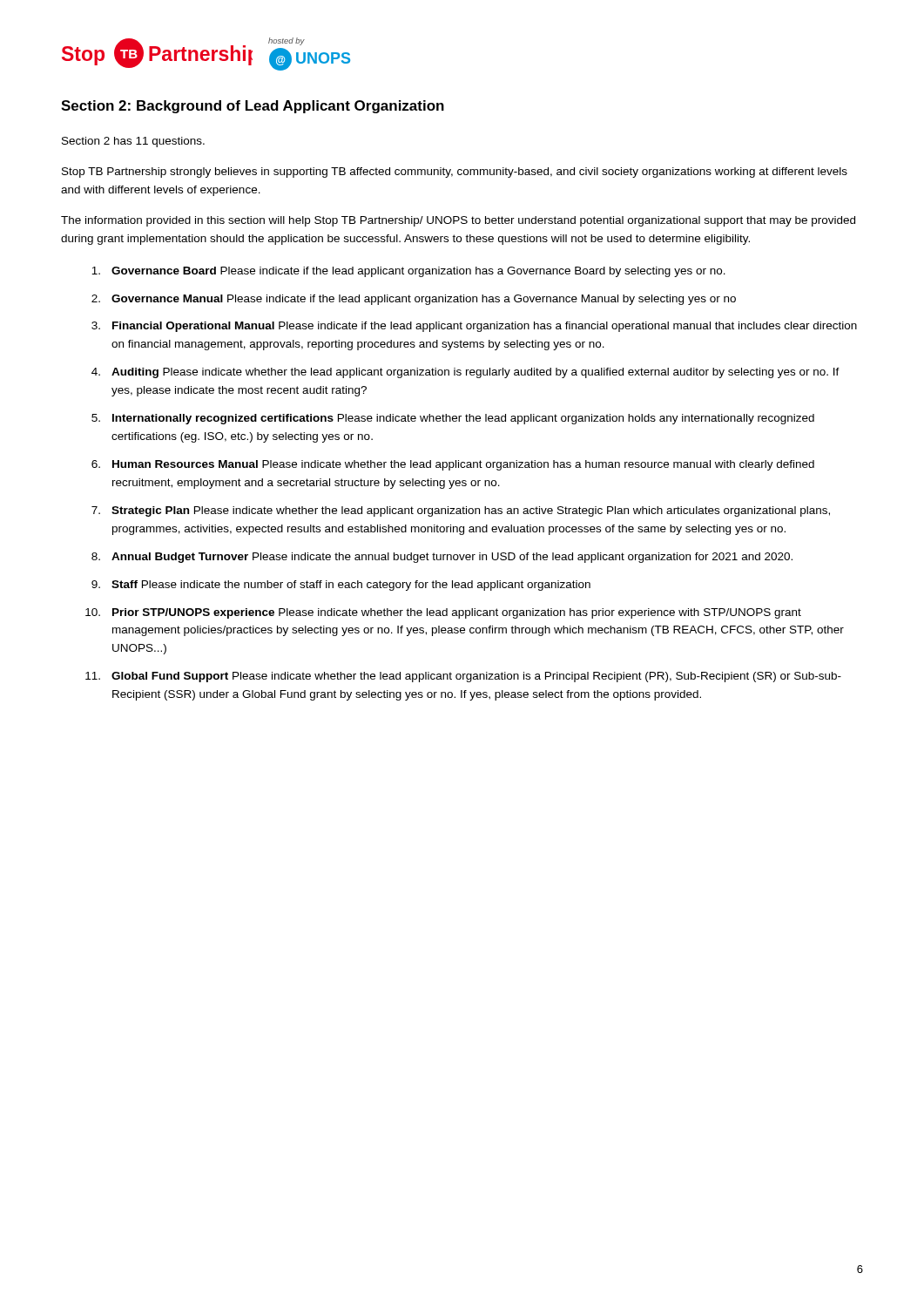This screenshot has width=924, height=1307.
Task: Point to the block beginning "3. Financial Operational Manual Please"
Action: pyautogui.click(x=462, y=336)
